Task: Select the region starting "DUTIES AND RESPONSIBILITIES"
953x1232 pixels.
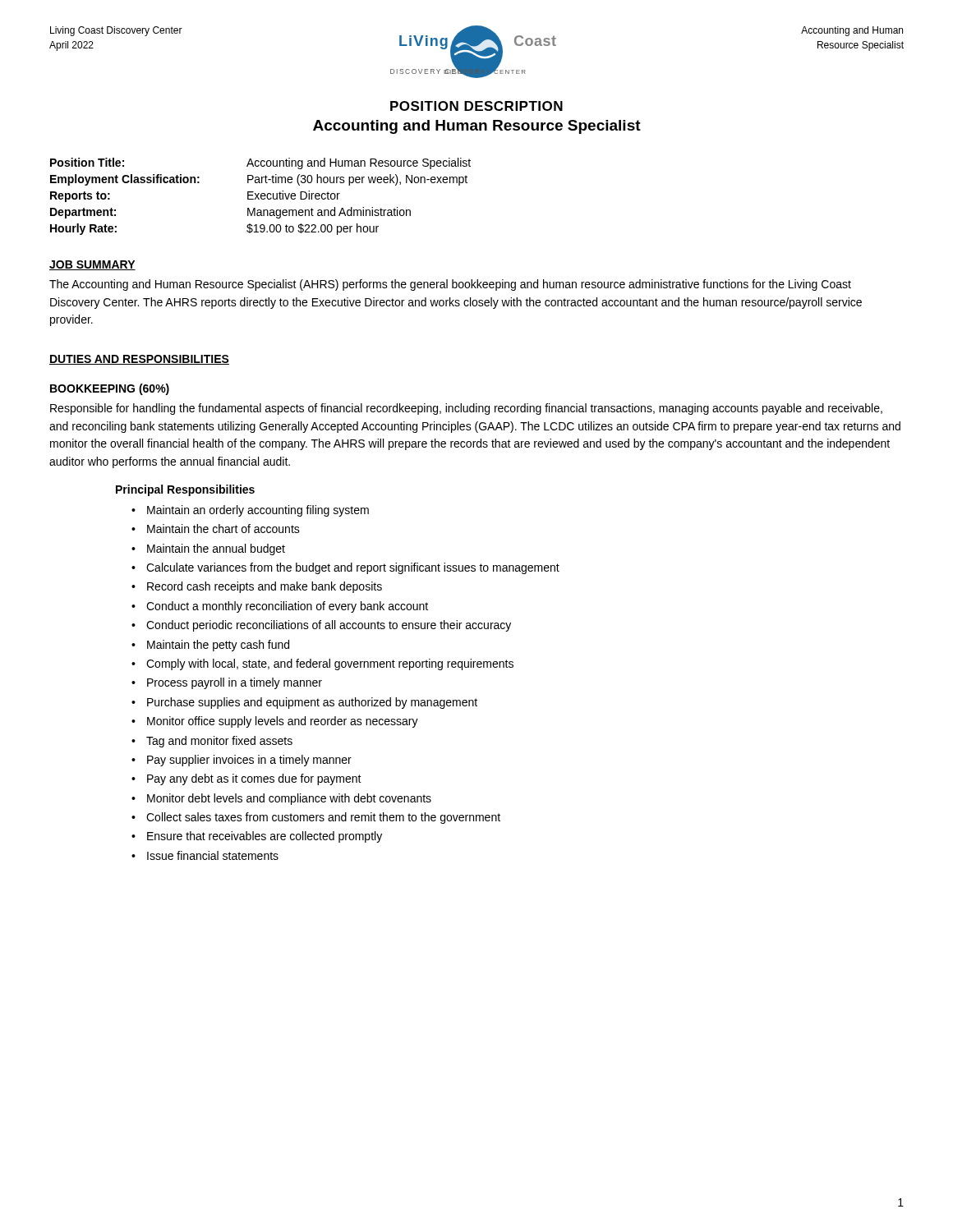Action: click(139, 359)
